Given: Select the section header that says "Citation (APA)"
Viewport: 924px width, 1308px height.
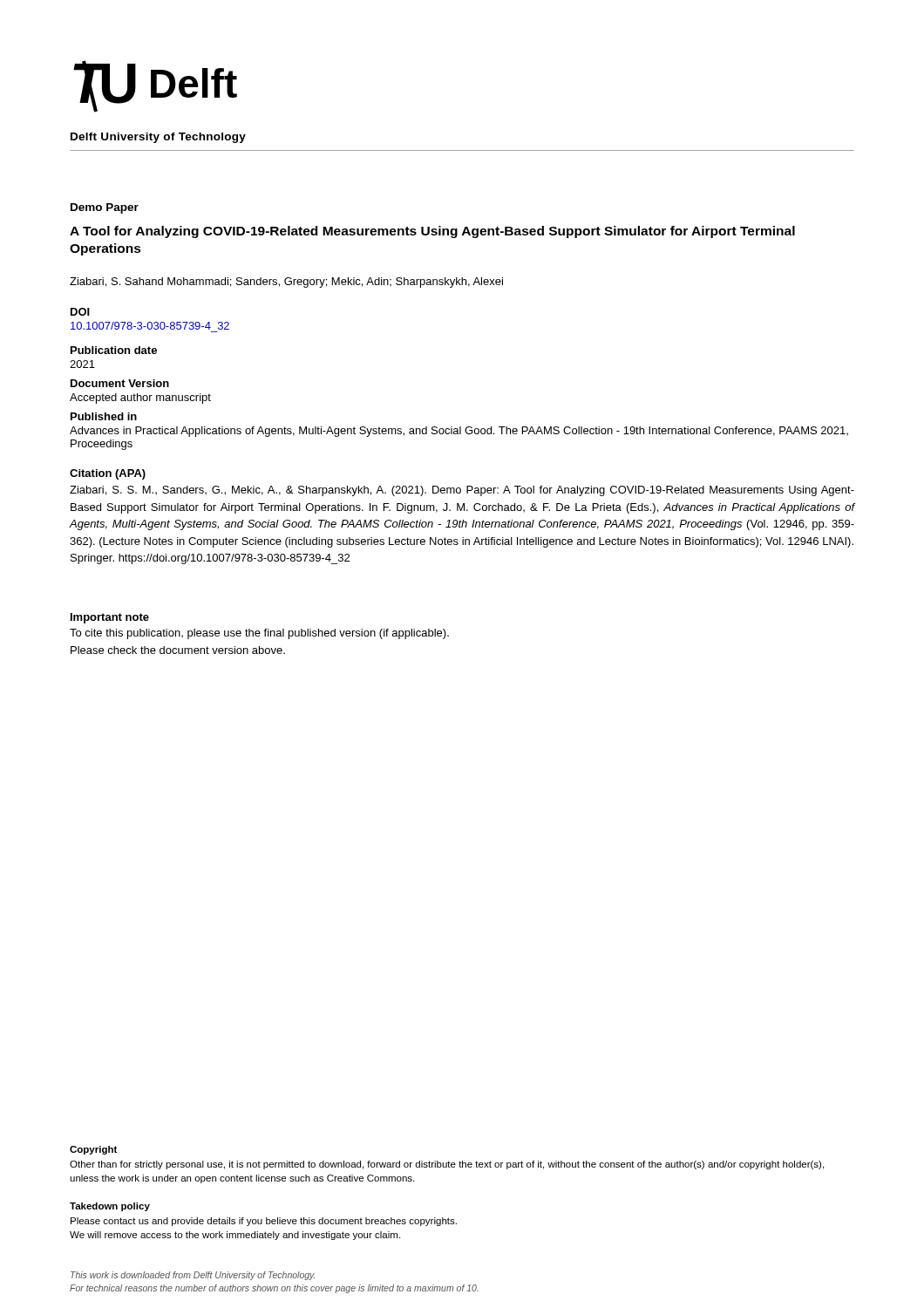Looking at the screenshot, I should click(108, 473).
